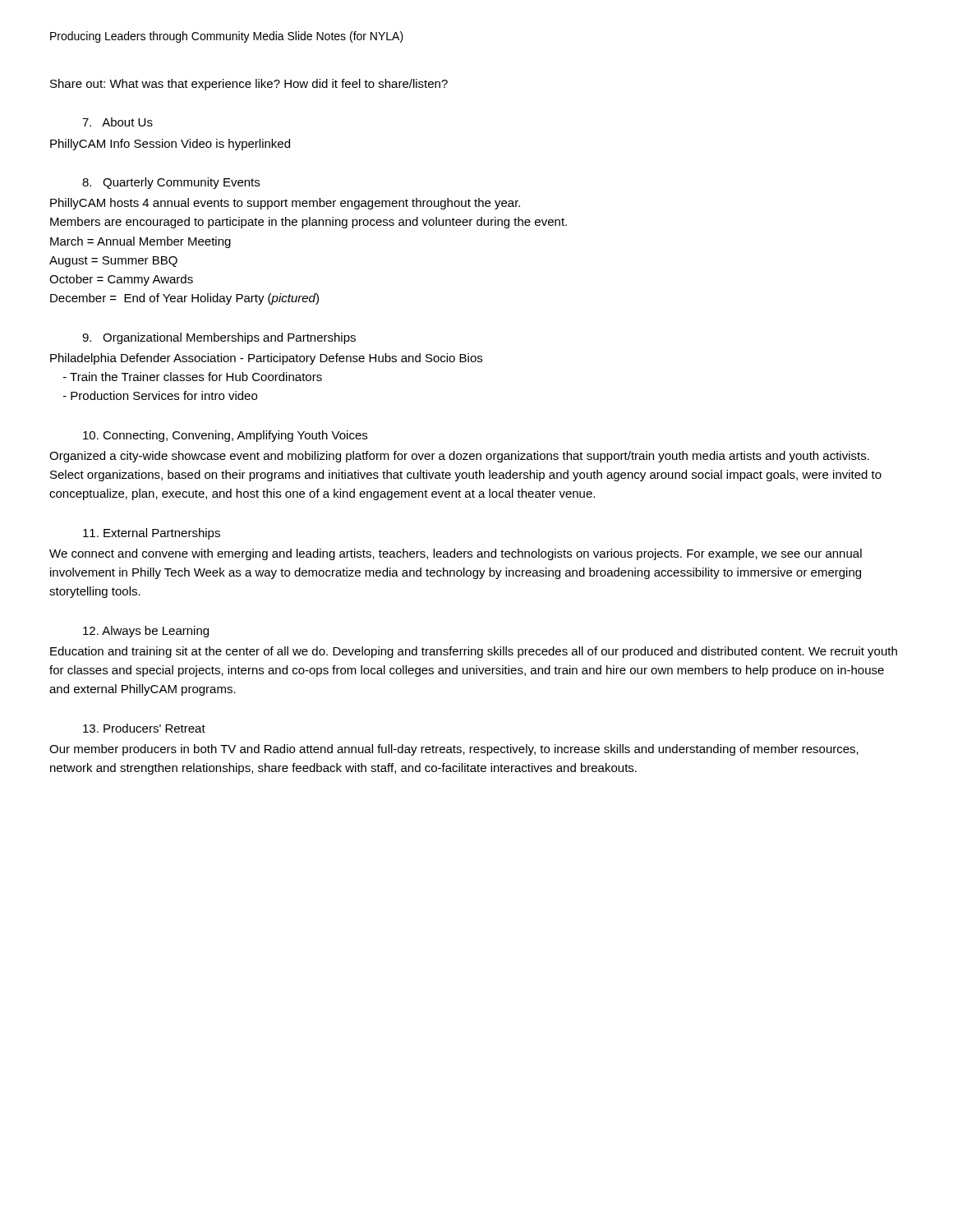Navigate to the text starting "Organized a city-wide showcase event and mobilizing platform"

click(x=465, y=474)
